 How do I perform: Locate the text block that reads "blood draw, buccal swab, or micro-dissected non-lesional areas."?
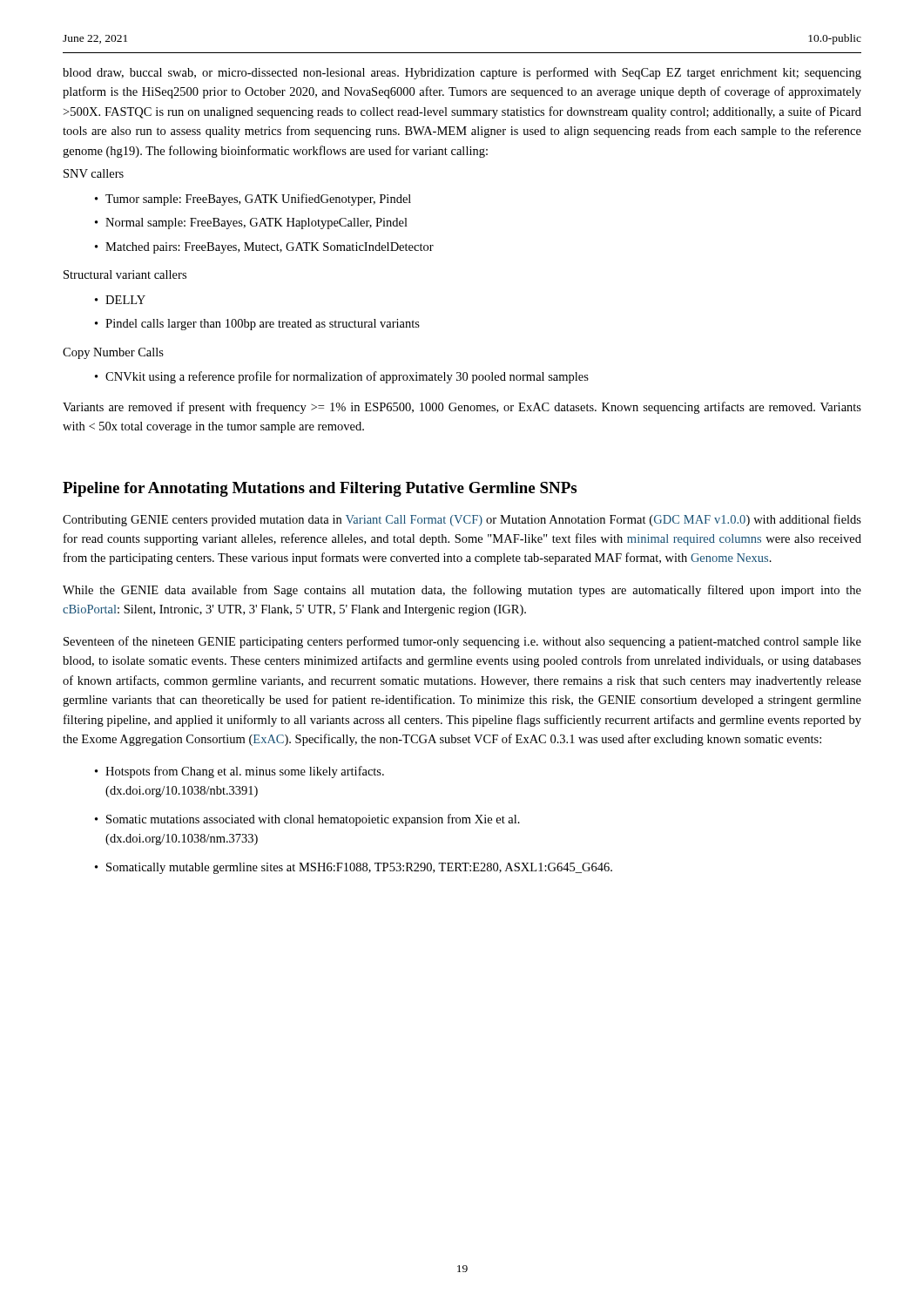[462, 111]
